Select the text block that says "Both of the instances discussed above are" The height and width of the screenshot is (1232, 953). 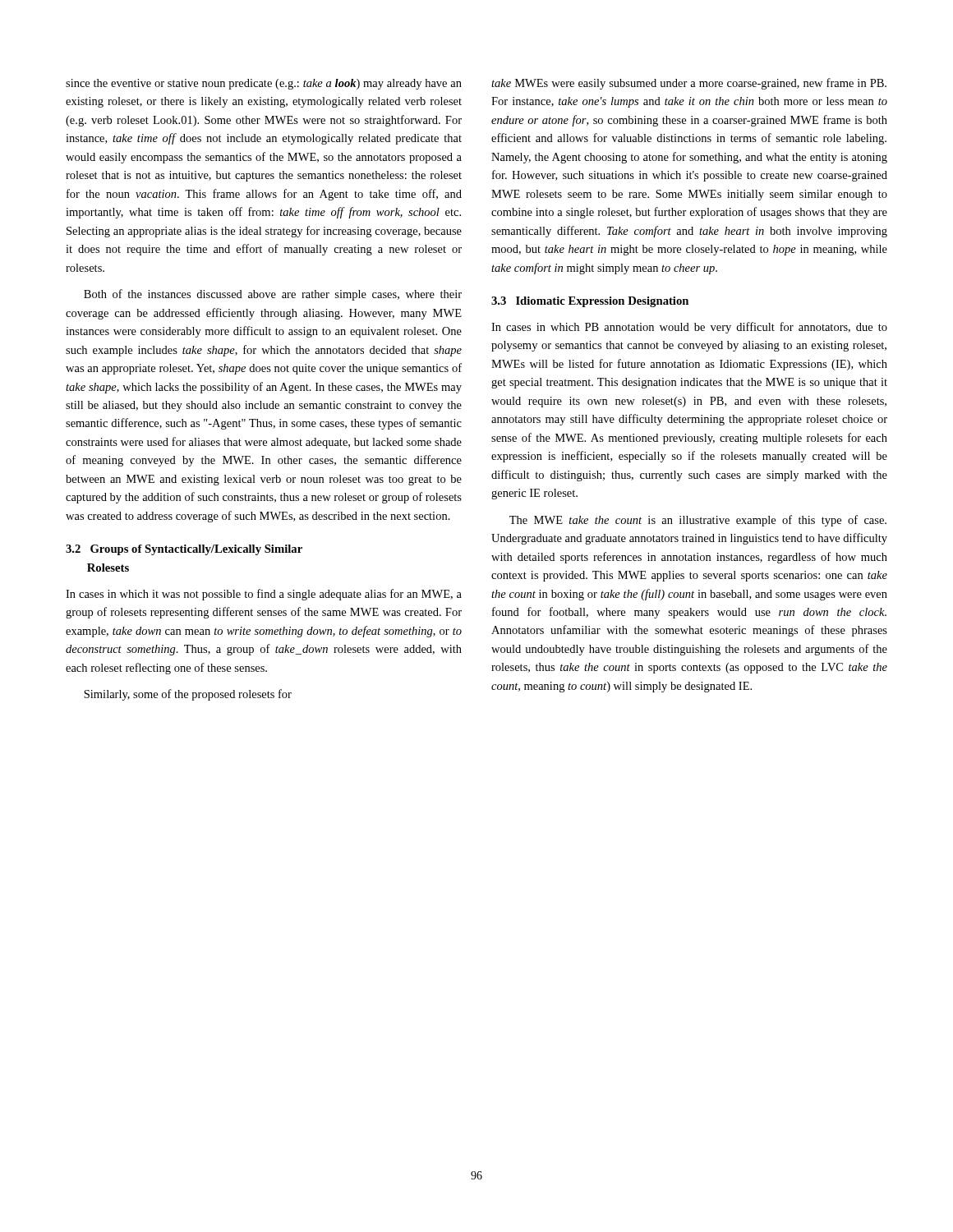[x=264, y=405]
